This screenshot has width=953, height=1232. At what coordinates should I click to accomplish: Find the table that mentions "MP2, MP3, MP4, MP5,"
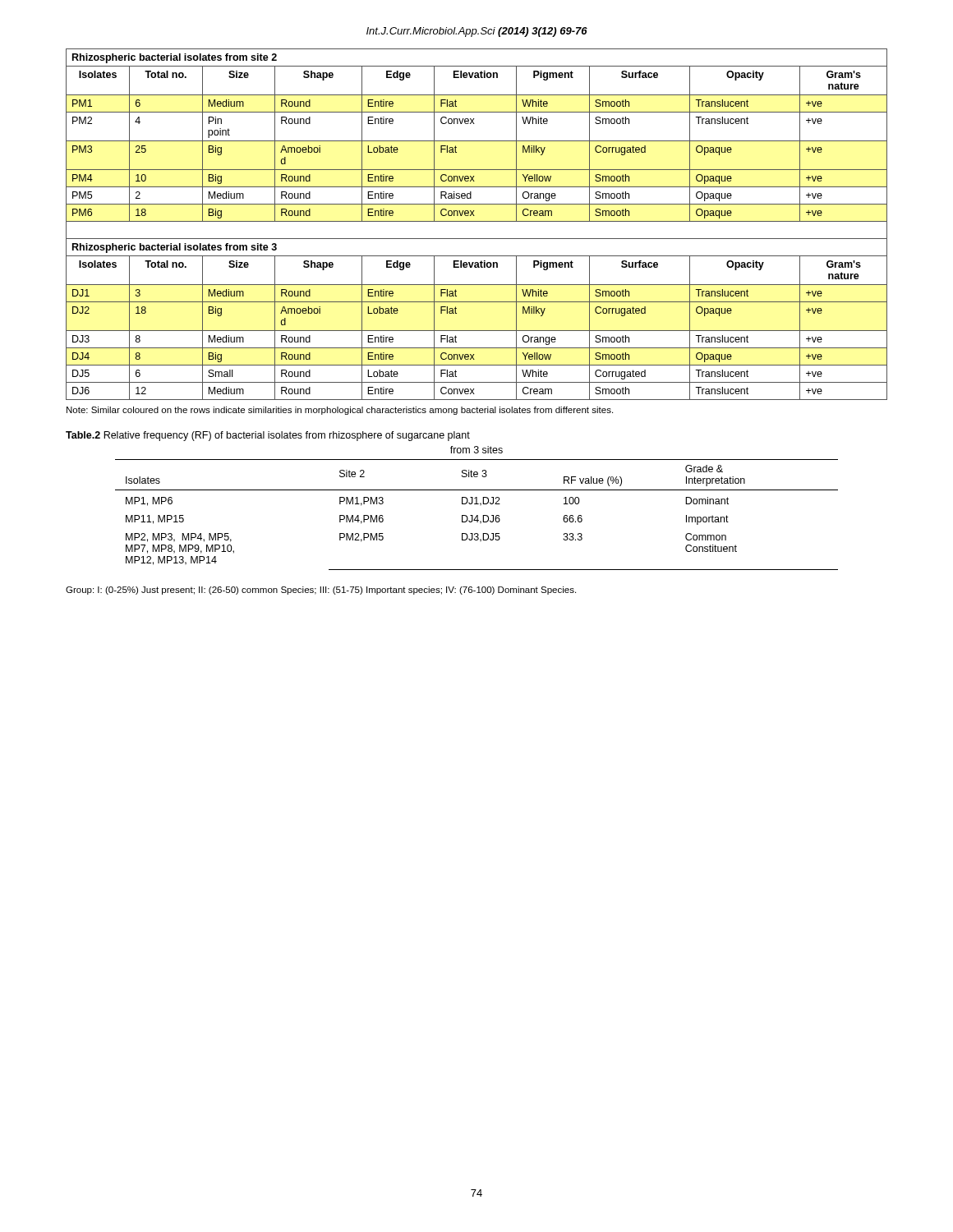(x=476, y=514)
